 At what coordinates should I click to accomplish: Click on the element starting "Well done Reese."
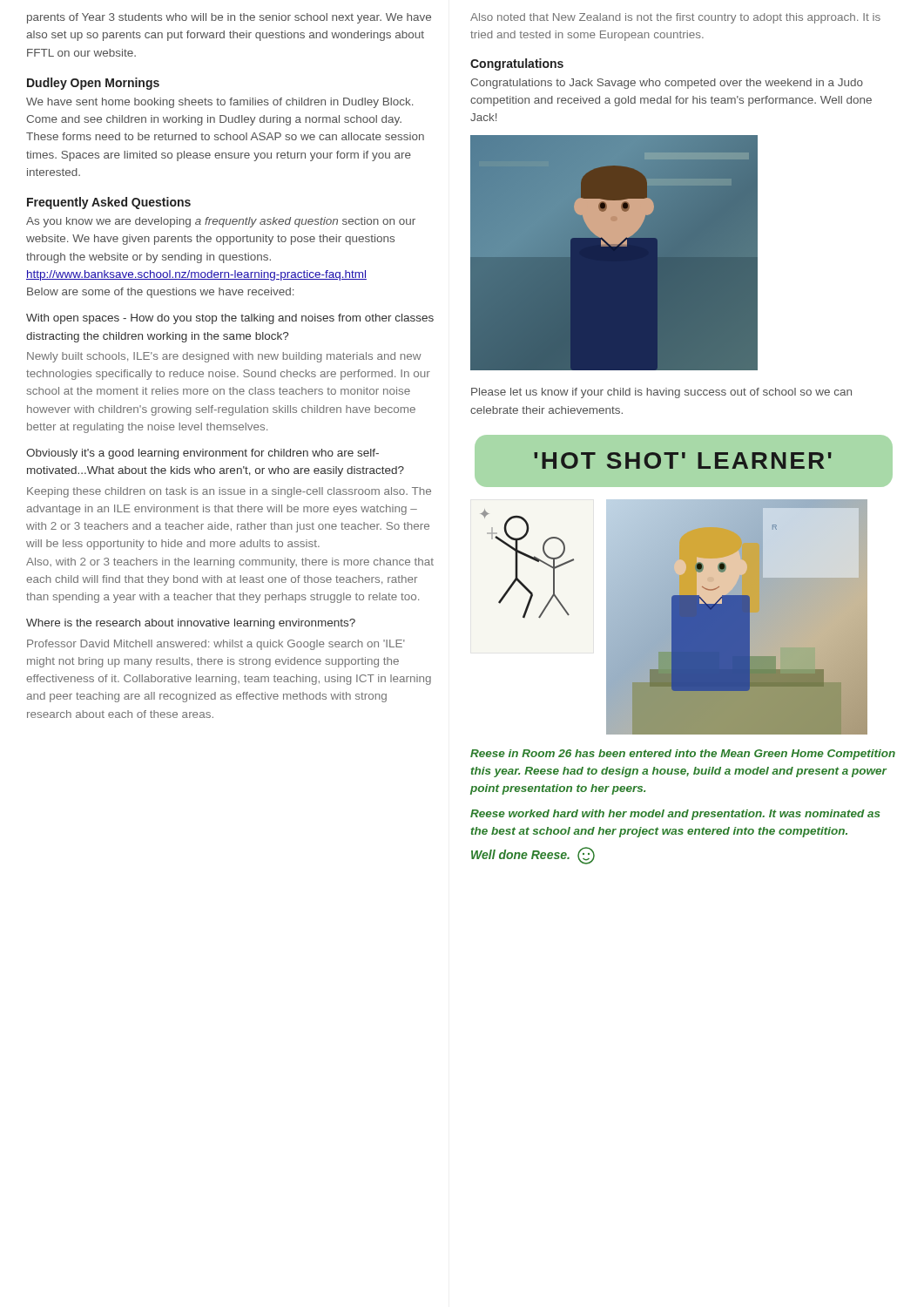(x=532, y=856)
